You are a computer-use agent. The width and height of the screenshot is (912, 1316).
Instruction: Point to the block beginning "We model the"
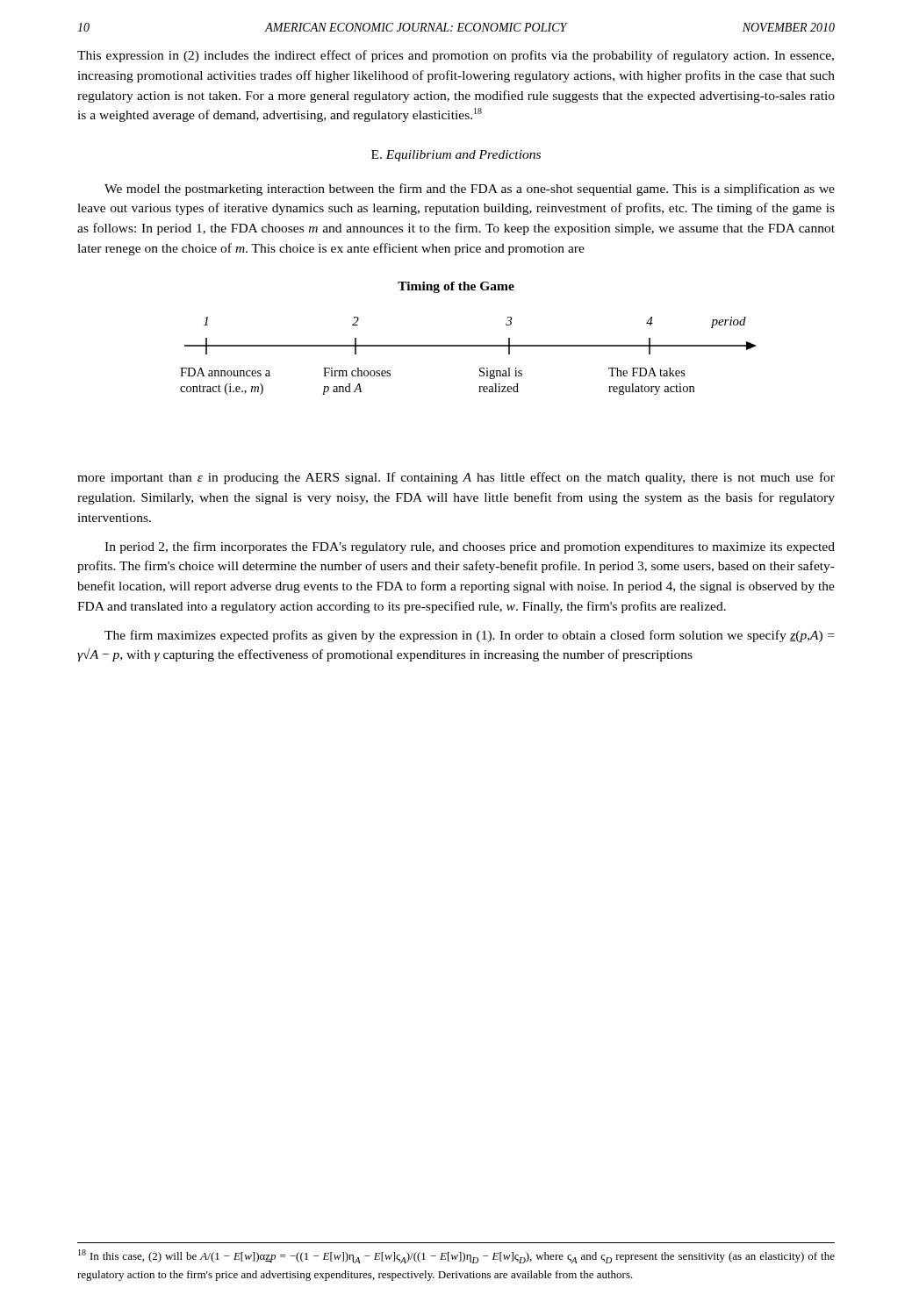tap(456, 218)
